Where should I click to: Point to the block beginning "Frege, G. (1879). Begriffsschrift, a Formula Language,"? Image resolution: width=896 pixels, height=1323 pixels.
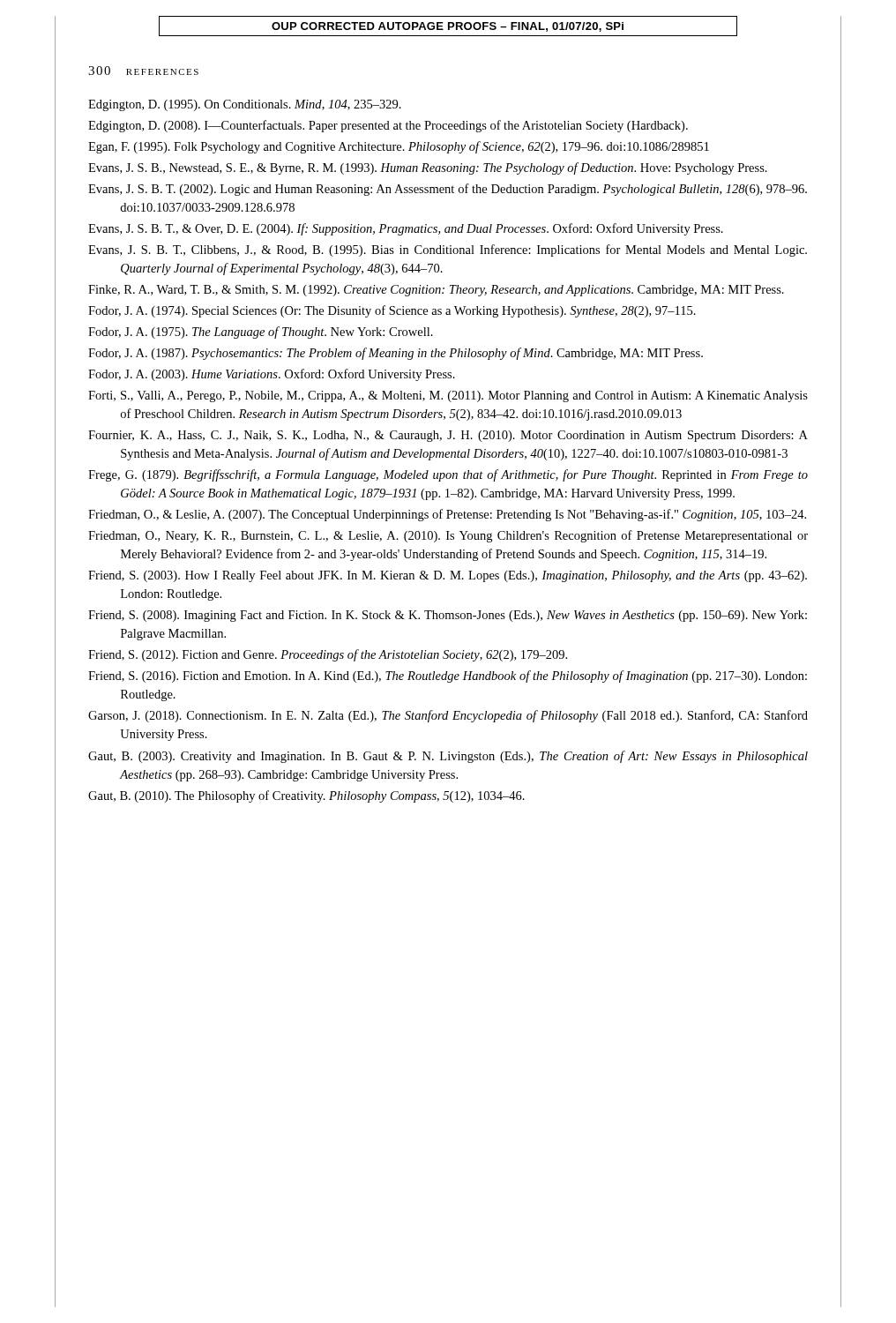(x=448, y=484)
